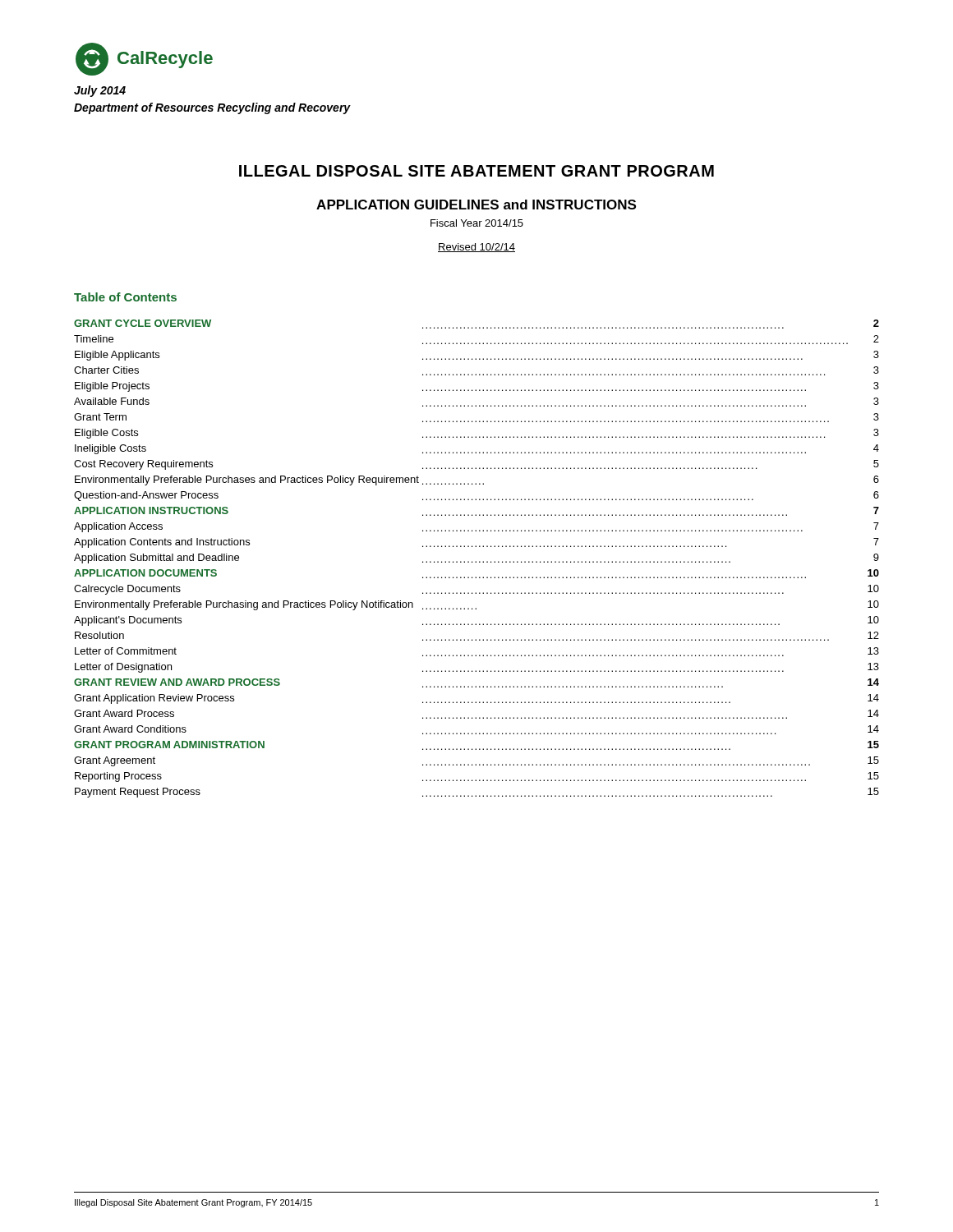Point to "Grant Award Process"
953x1232 pixels.
pyautogui.click(x=476, y=713)
